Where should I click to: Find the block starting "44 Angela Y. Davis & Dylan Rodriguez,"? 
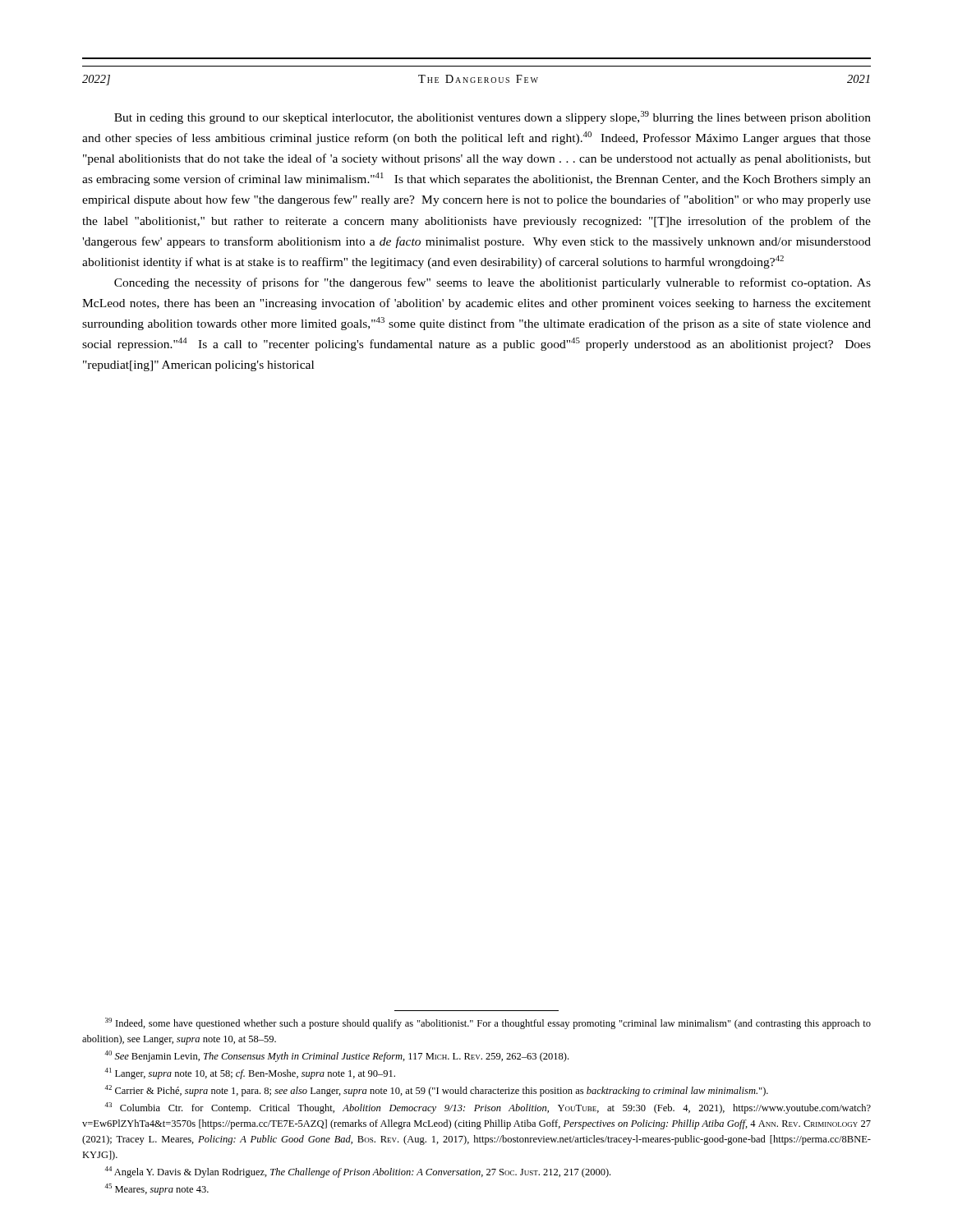[x=358, y=1171]
